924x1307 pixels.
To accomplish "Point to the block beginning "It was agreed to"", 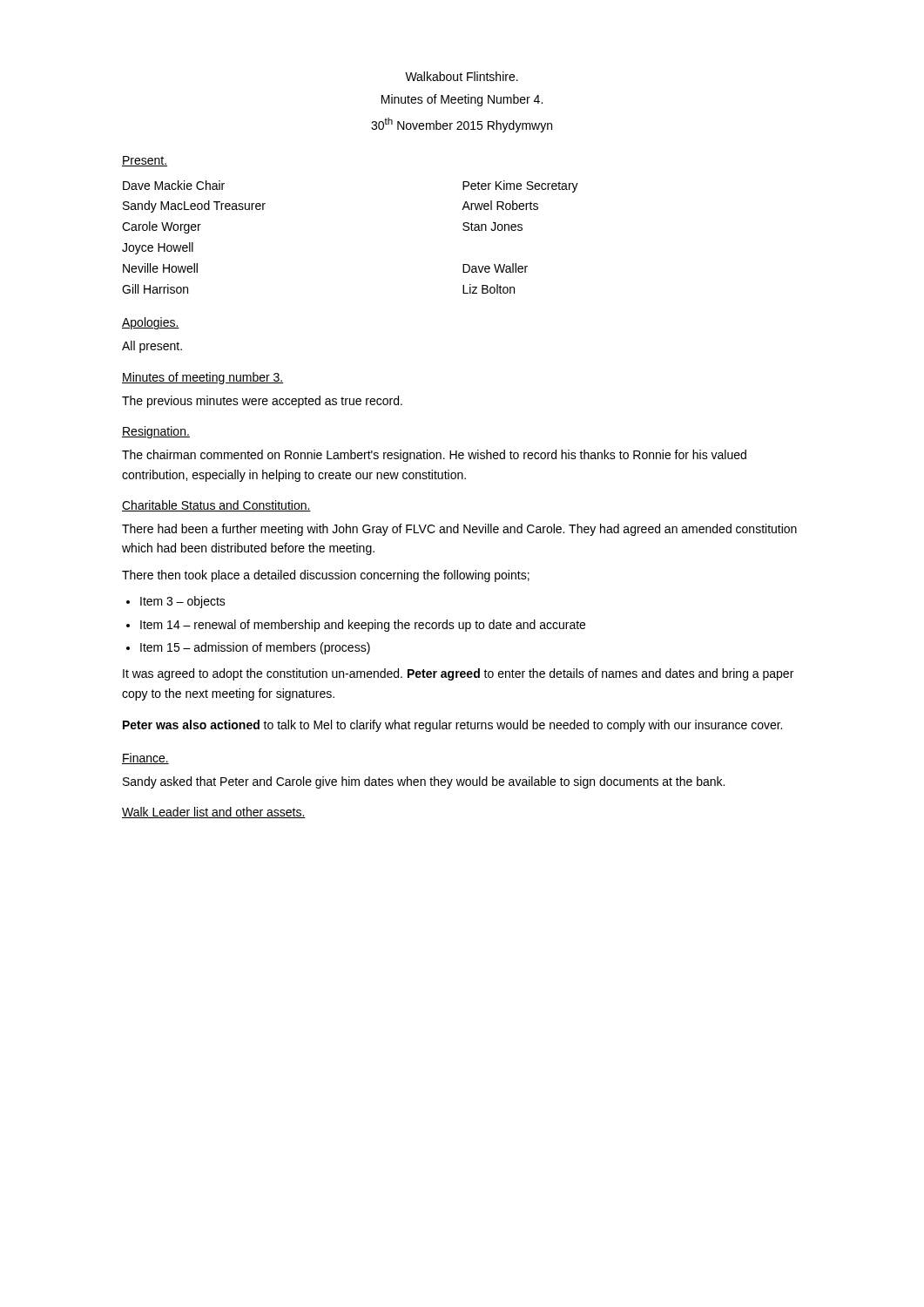I will pyautogui.click(x=458, y=684).
